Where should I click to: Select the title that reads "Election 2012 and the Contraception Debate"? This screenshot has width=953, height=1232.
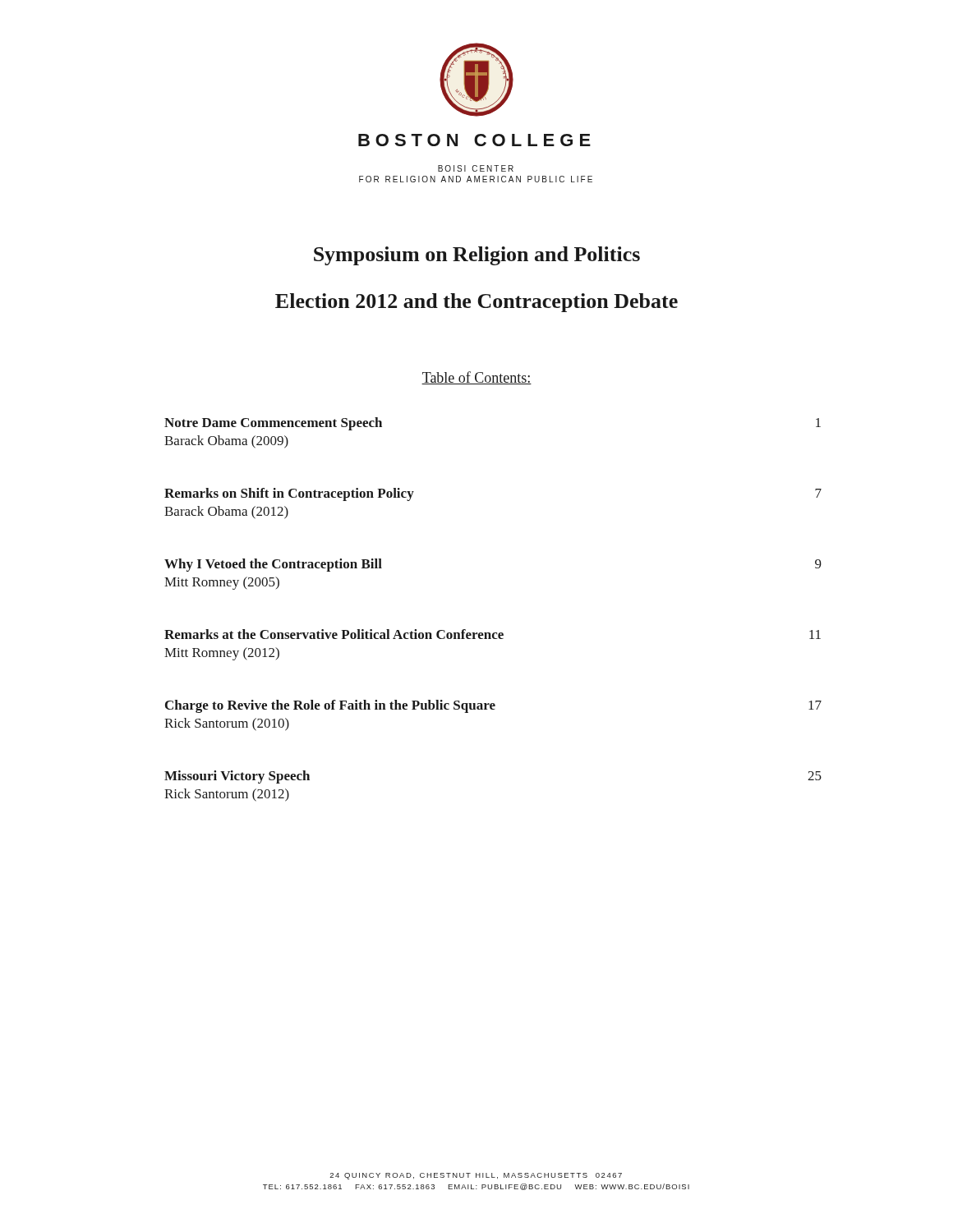(x=476, y=301)
